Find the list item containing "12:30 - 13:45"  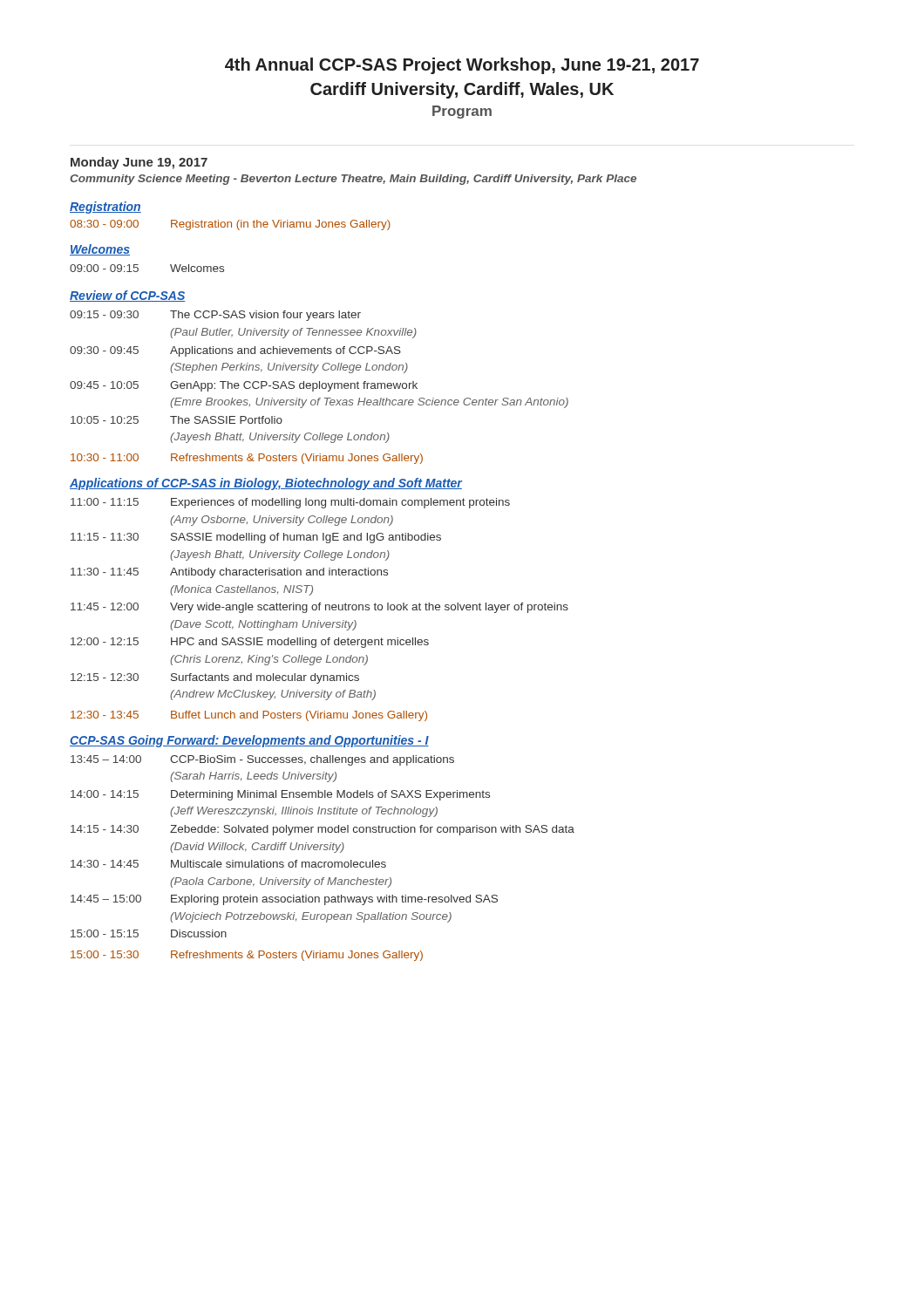pyautogui.click(x=249, y=716)
